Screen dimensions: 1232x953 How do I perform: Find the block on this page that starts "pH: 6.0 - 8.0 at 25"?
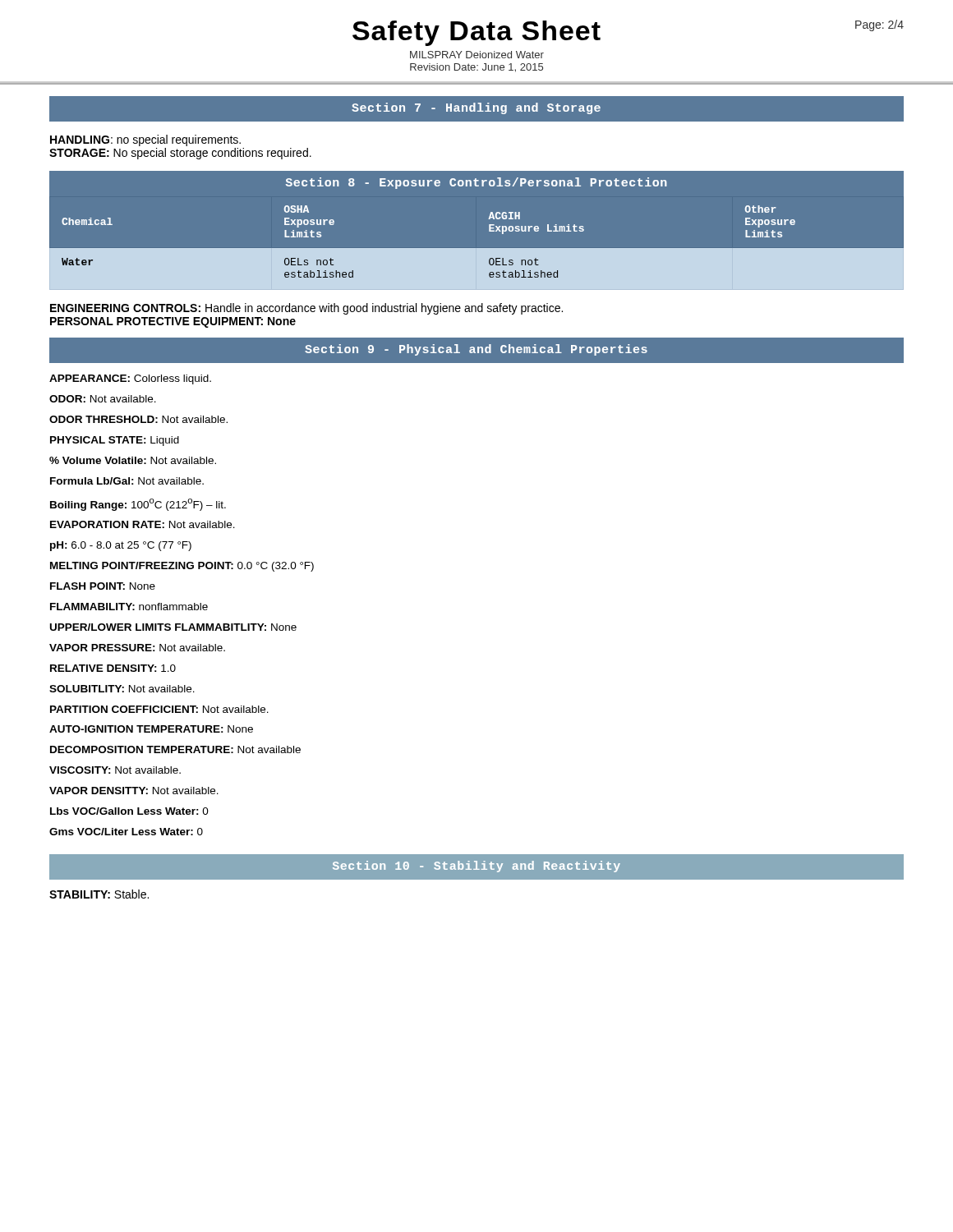121,545
